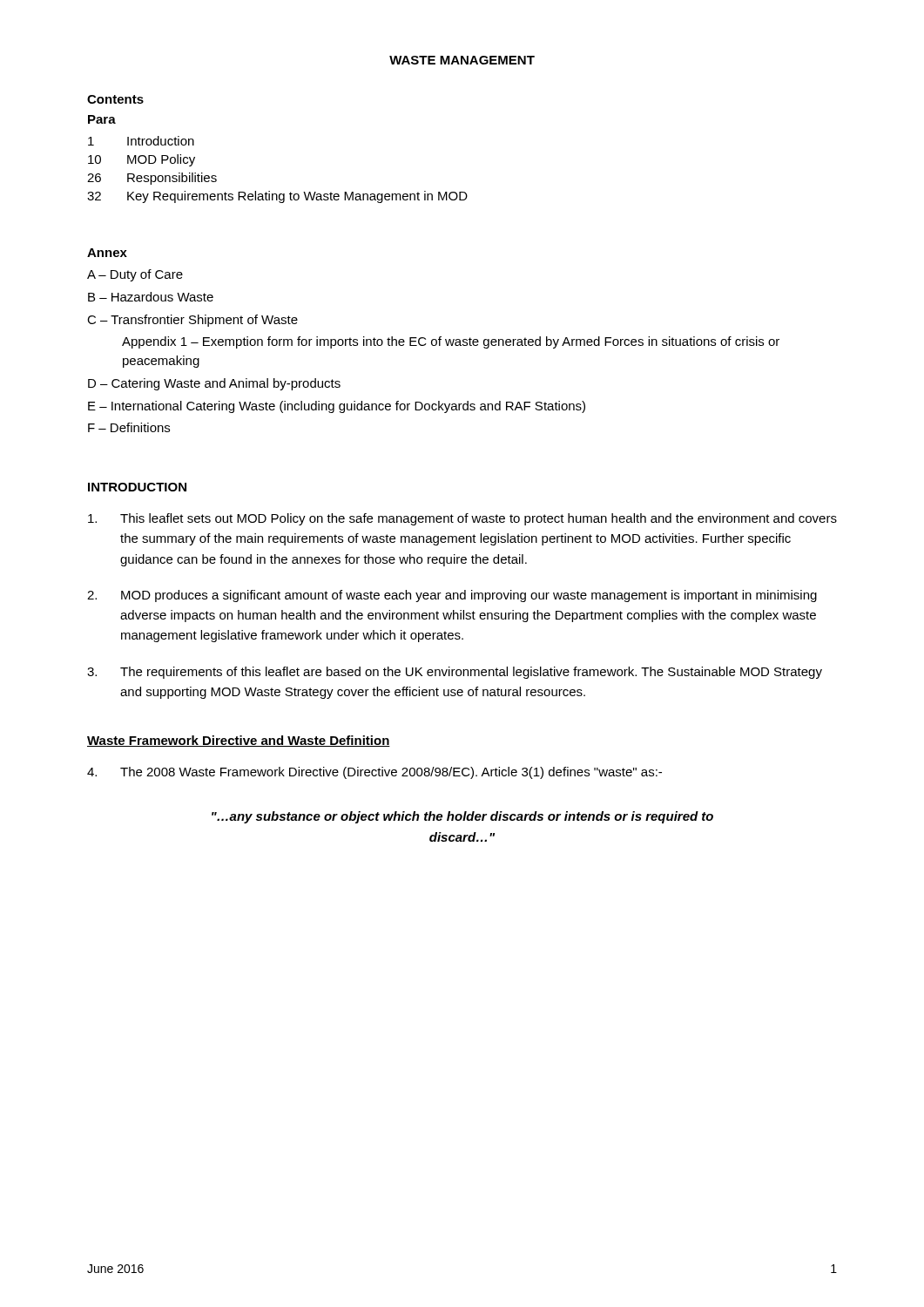
Task: Navigate to the region starting ""…any substance or object which"
Action: (x=462, y=826)
